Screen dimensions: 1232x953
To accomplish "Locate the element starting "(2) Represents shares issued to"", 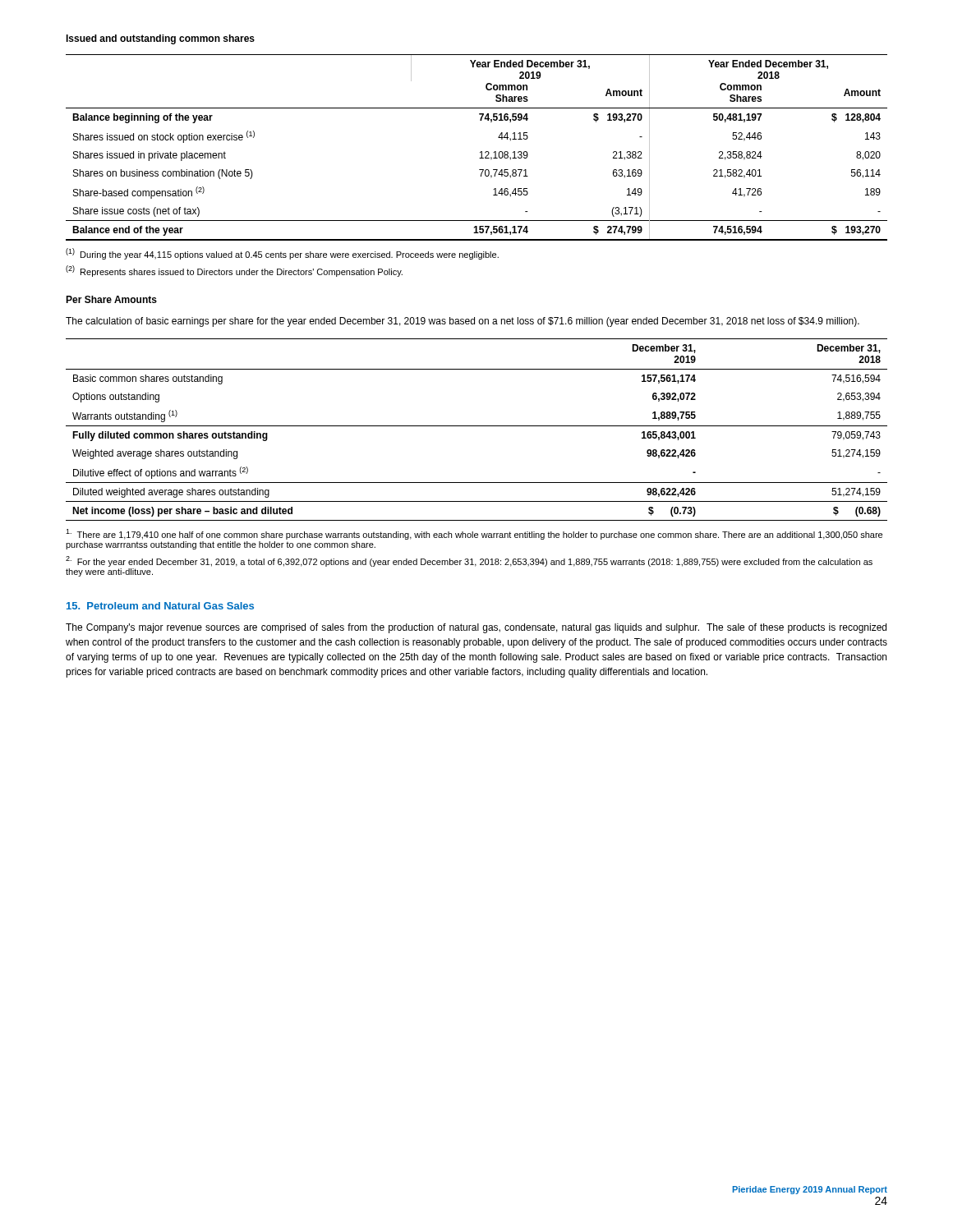I will [x=235, y=270].
